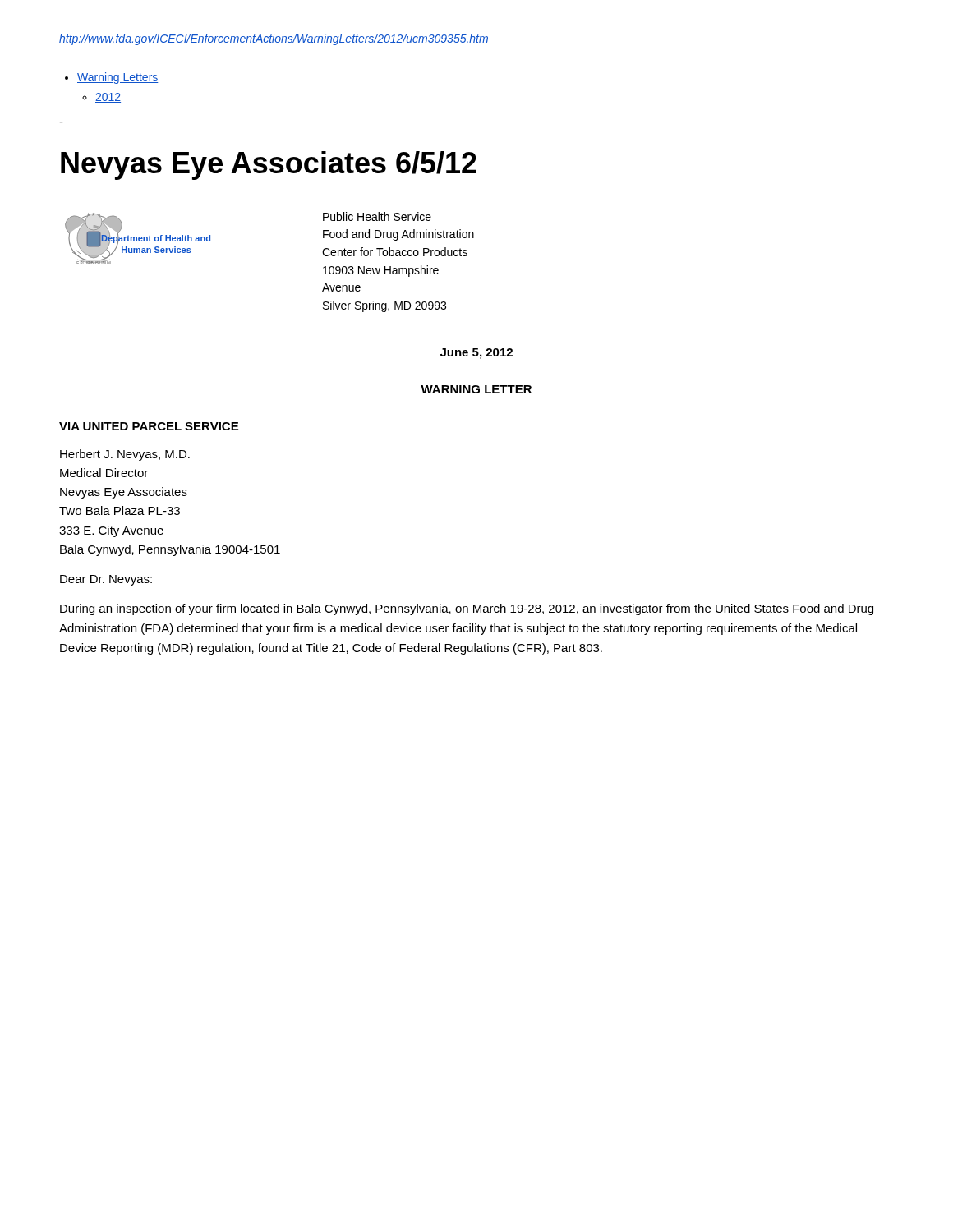Select the element starting "During an inspection"
Image resolution: width=953 pixels, height=1232 pixels.
[x=467, y=628]
